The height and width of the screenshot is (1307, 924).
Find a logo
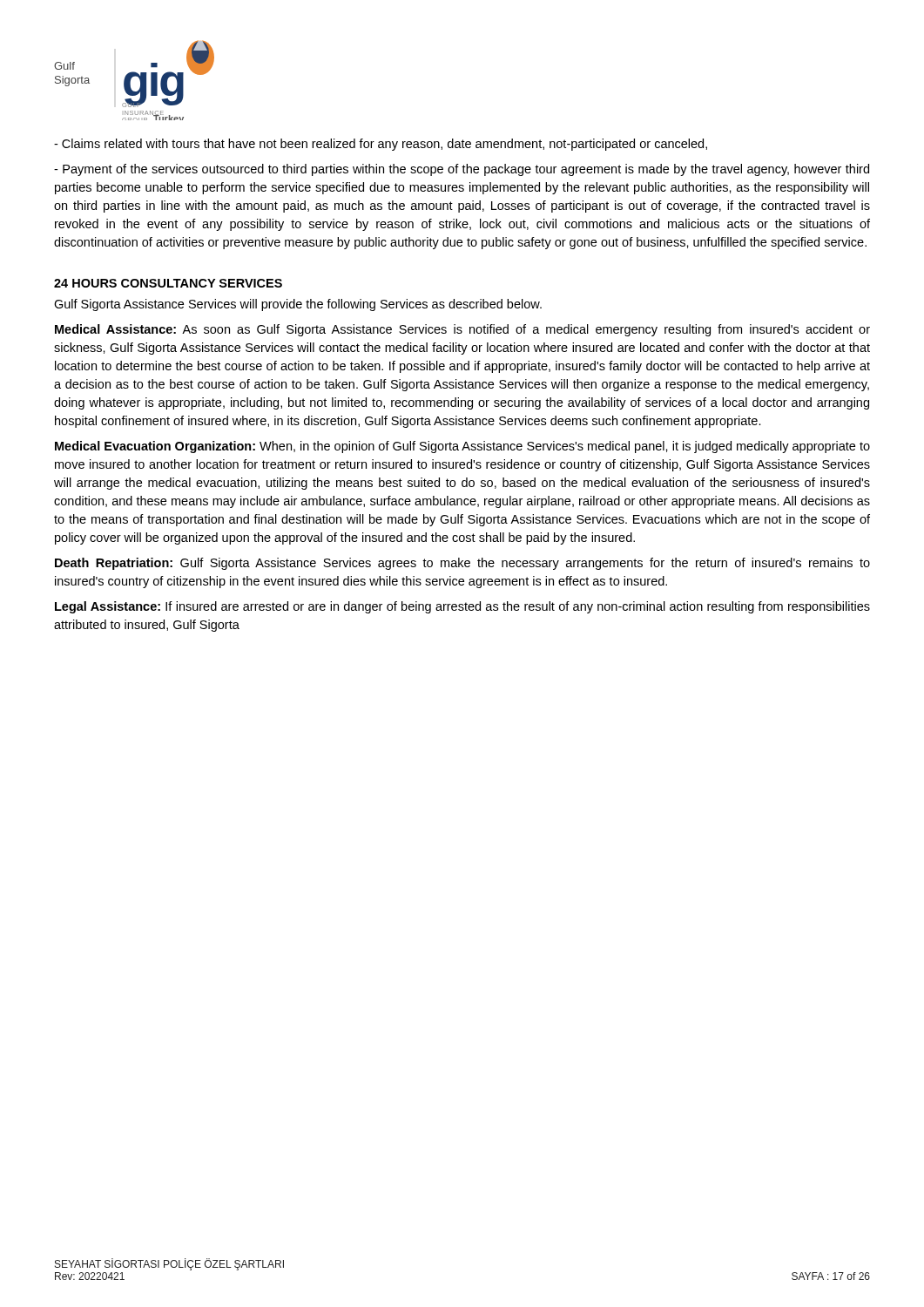coord(143,72)
